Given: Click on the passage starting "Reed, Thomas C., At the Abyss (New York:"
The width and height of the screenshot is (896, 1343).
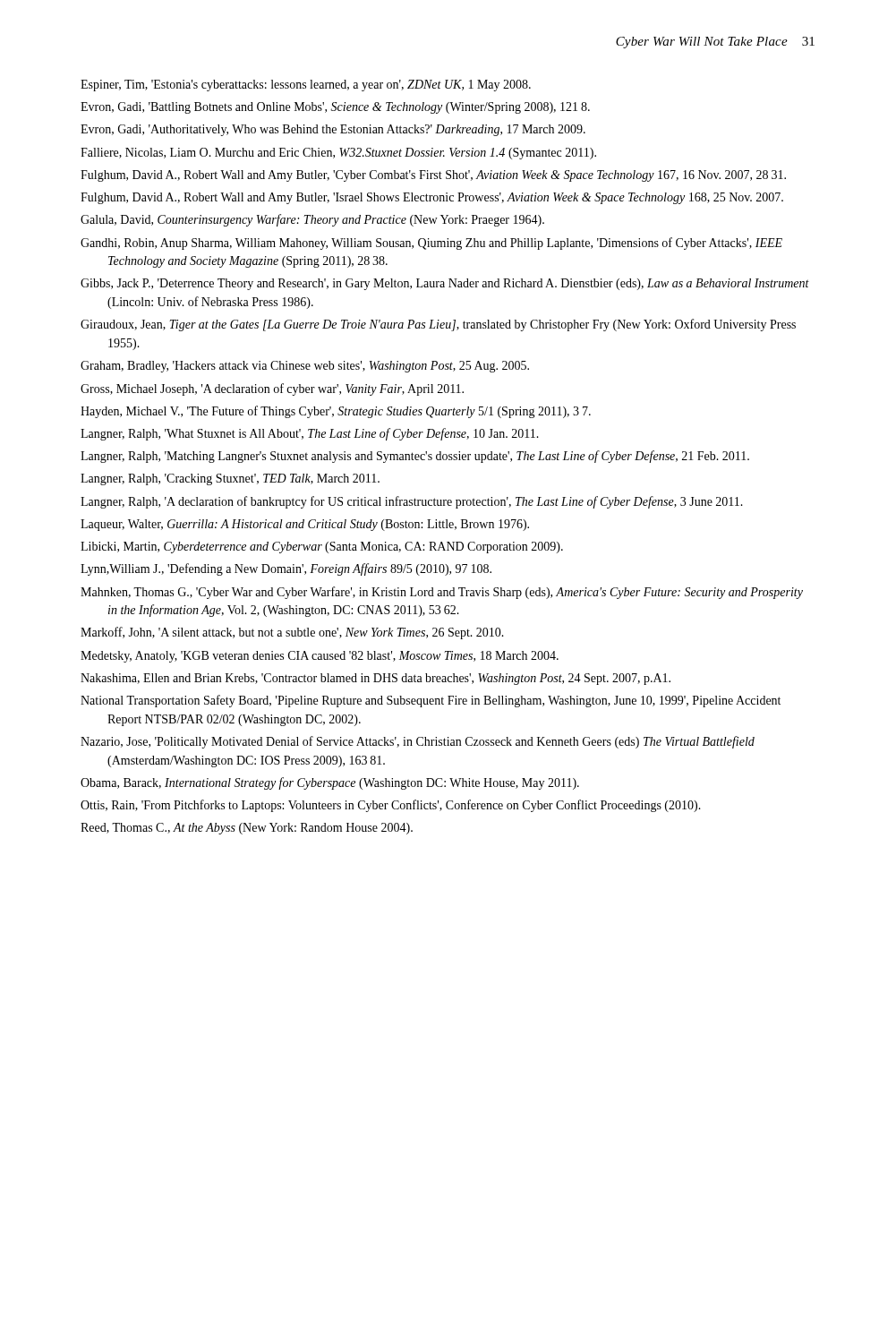Looking at the screenshot, I should pyautogui.click(x=247, y=828).
